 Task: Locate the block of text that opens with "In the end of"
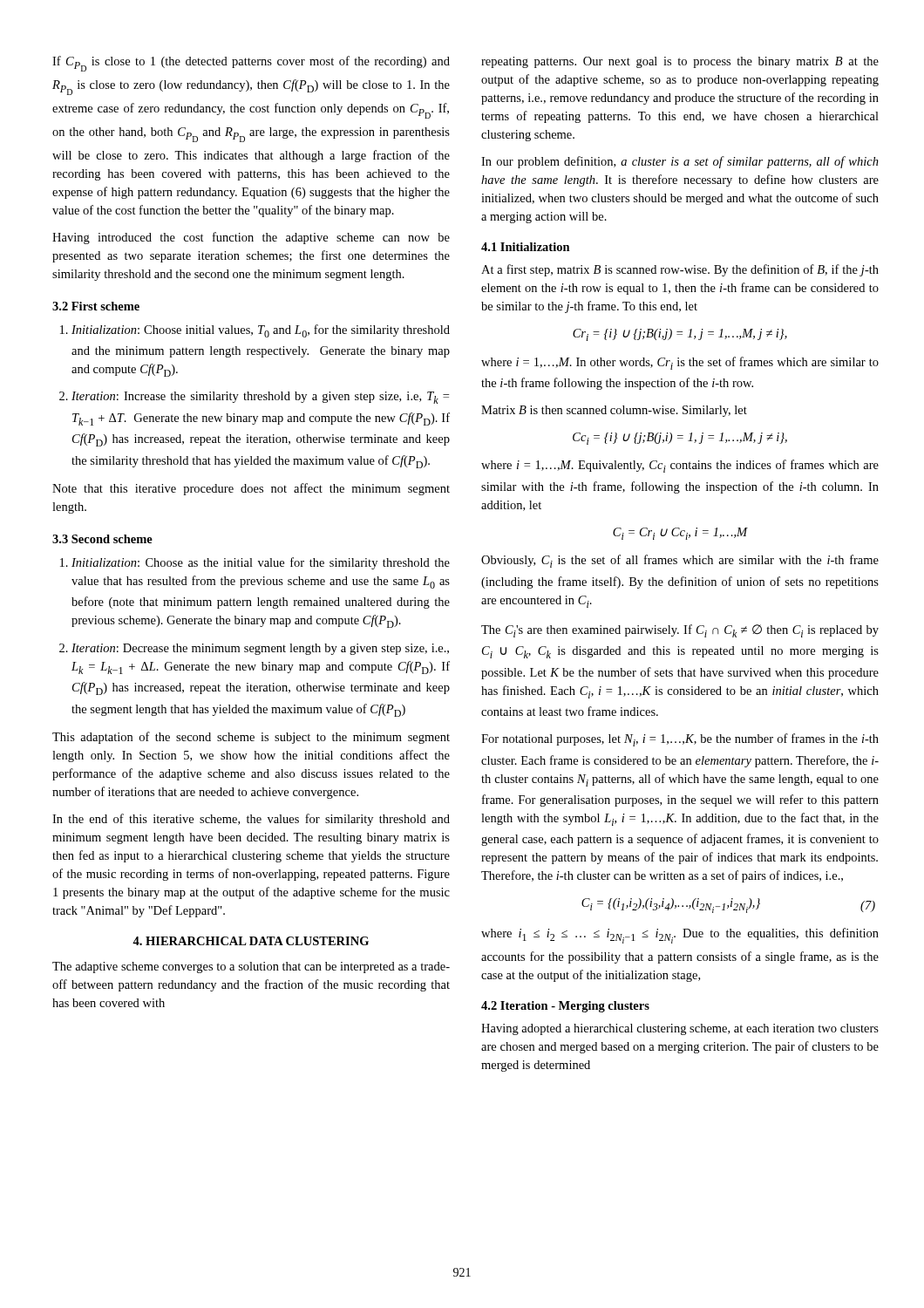tap(251, 865)
